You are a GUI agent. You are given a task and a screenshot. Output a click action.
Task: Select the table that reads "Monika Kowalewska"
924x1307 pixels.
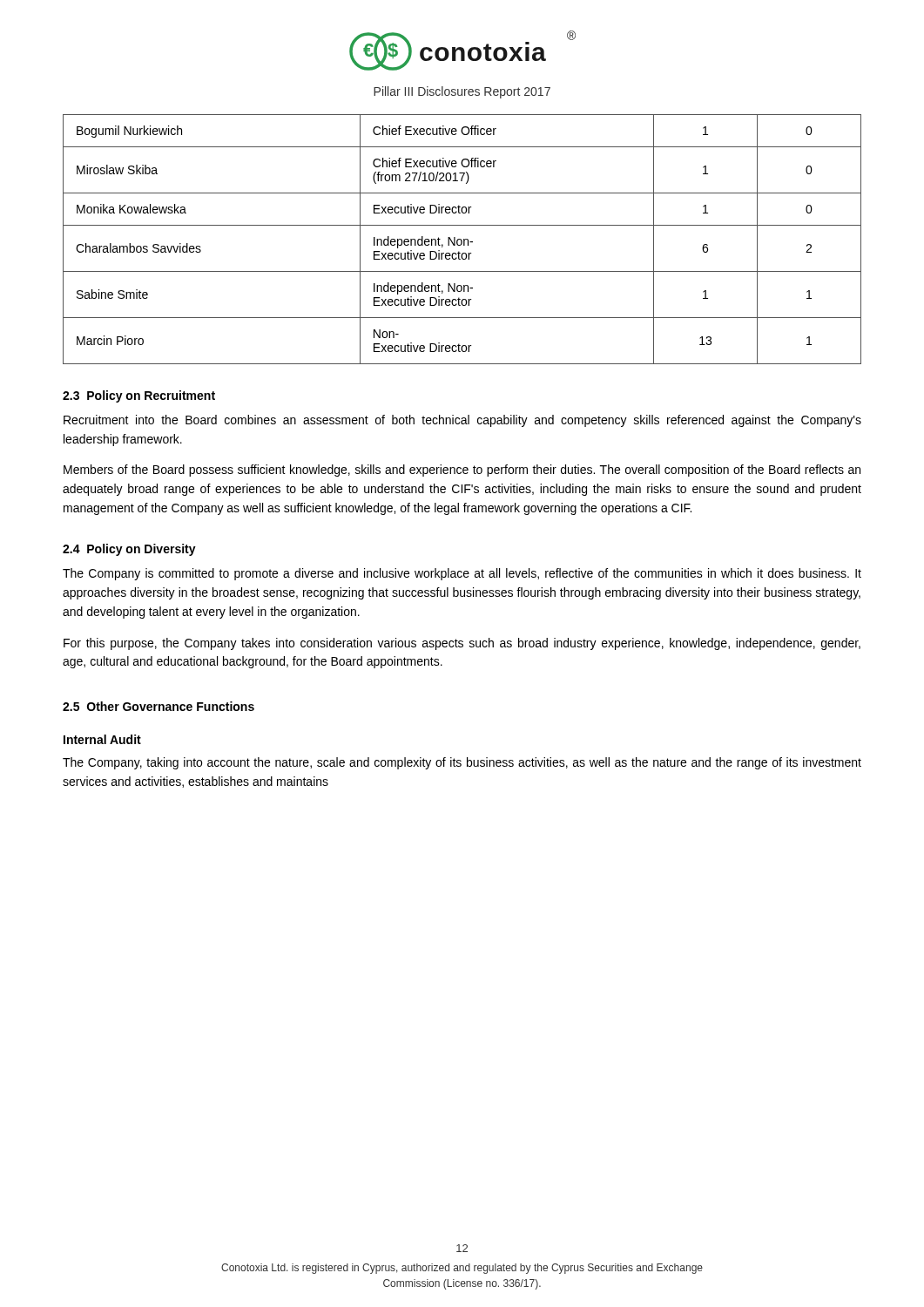point(462,239)
